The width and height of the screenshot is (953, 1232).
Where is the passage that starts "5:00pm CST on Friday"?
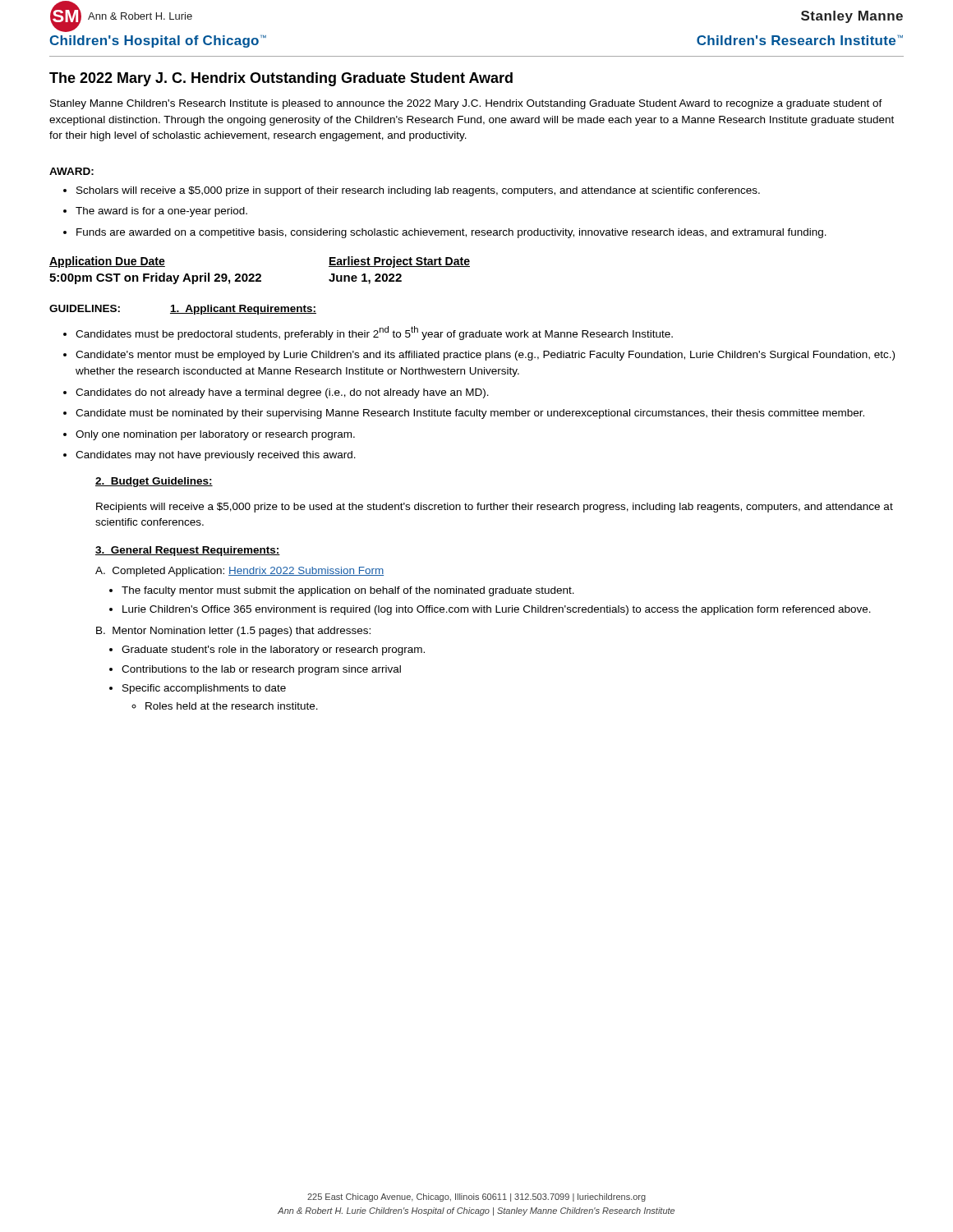coord(156,278)
